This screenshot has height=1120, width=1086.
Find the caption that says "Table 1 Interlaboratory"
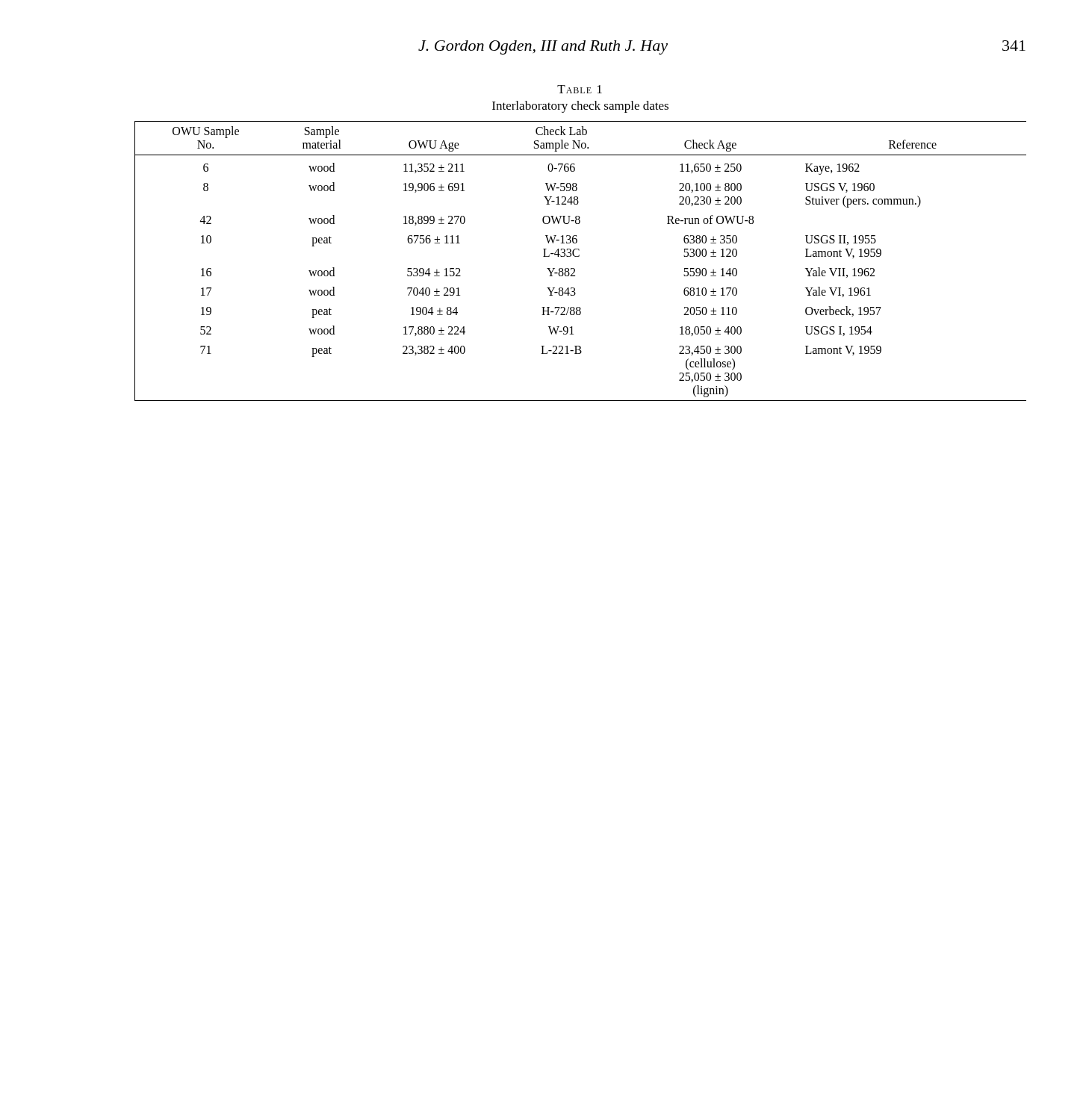point(580,98)
